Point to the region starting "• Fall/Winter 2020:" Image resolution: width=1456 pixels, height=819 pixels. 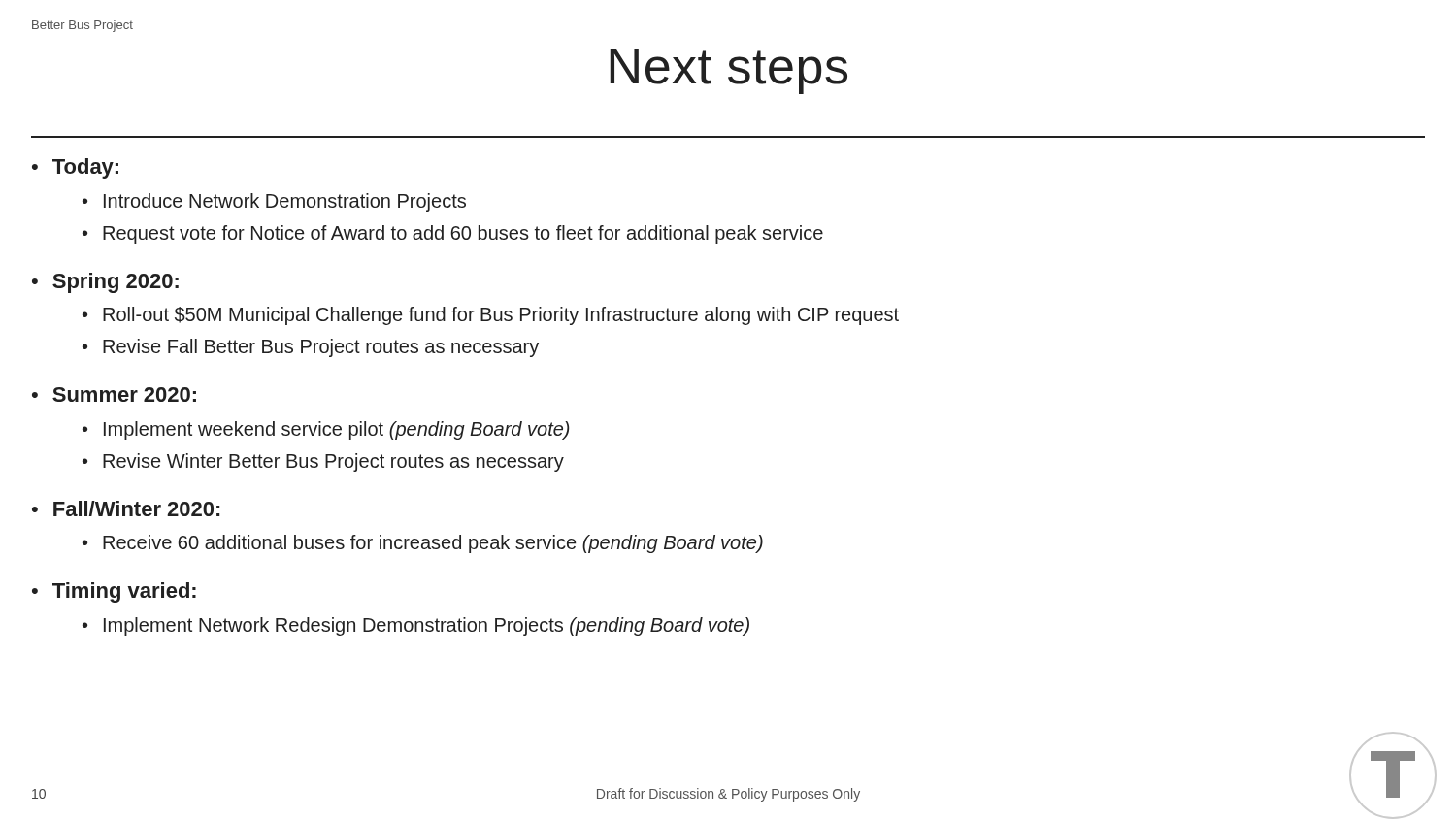pos(126,510)
